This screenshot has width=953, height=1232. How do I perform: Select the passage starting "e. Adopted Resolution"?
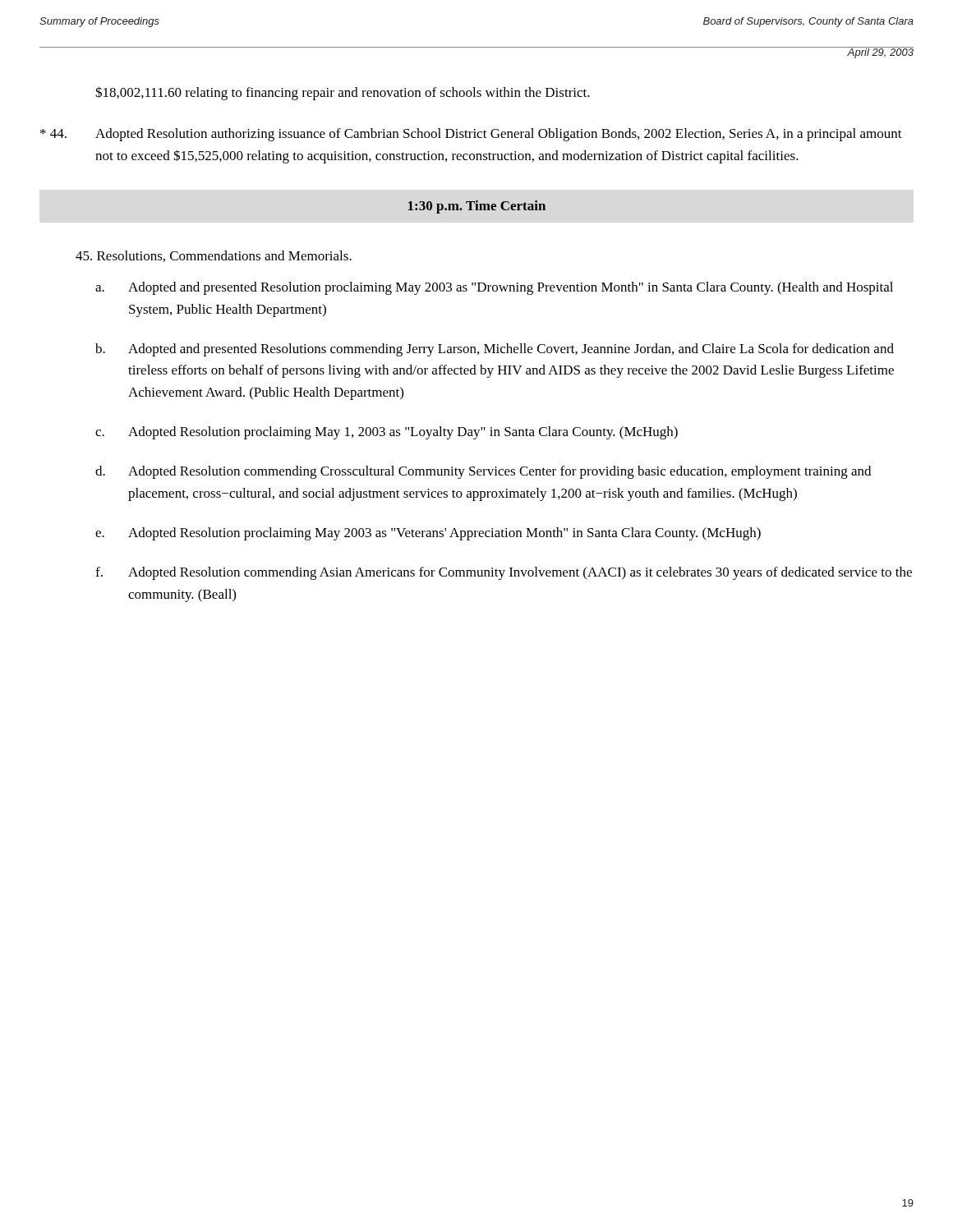coord(504,533)
